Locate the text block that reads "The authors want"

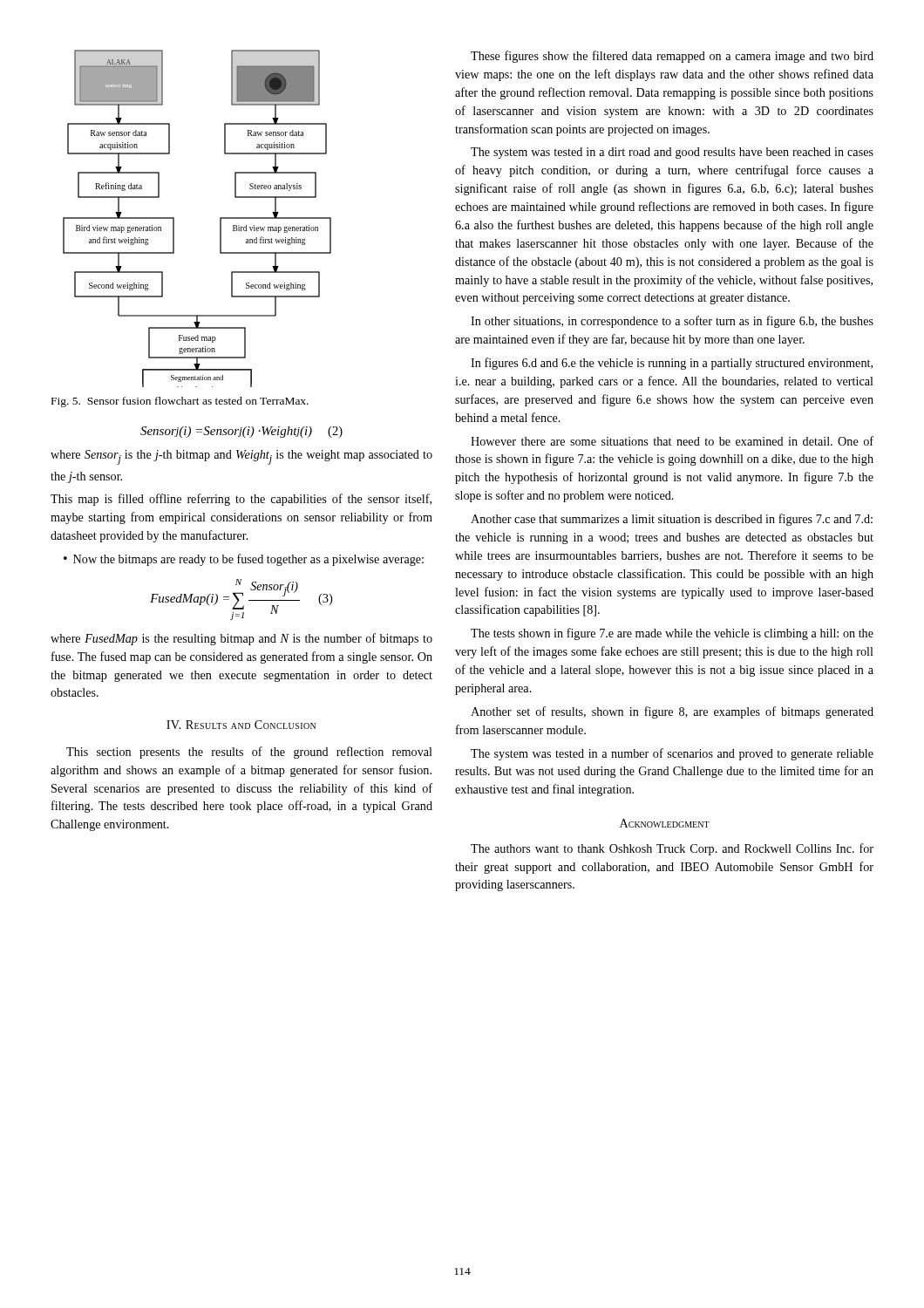tap(664, 867)
